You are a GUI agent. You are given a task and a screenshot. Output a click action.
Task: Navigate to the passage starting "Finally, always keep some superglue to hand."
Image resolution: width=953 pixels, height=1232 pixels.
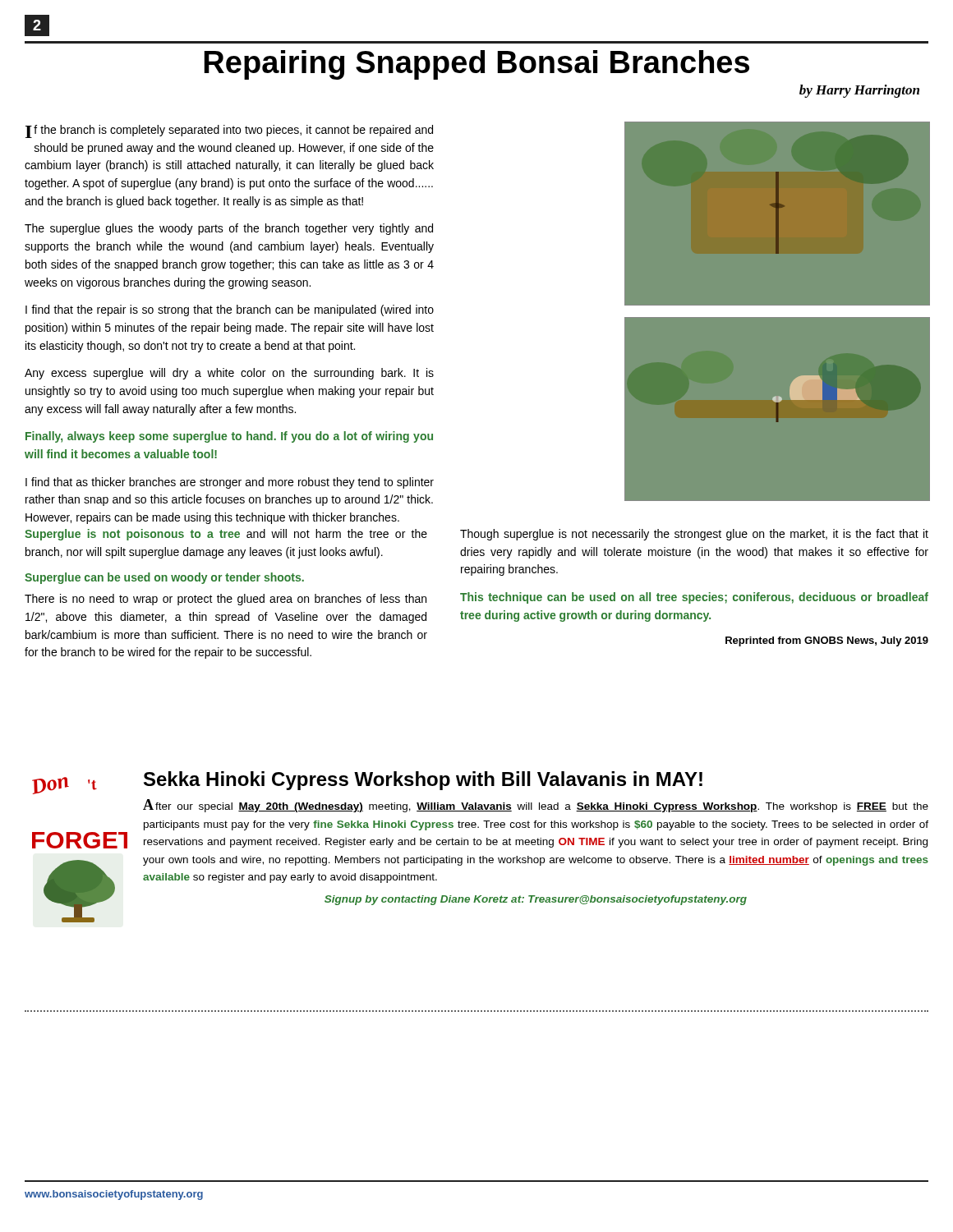(229, 445)
